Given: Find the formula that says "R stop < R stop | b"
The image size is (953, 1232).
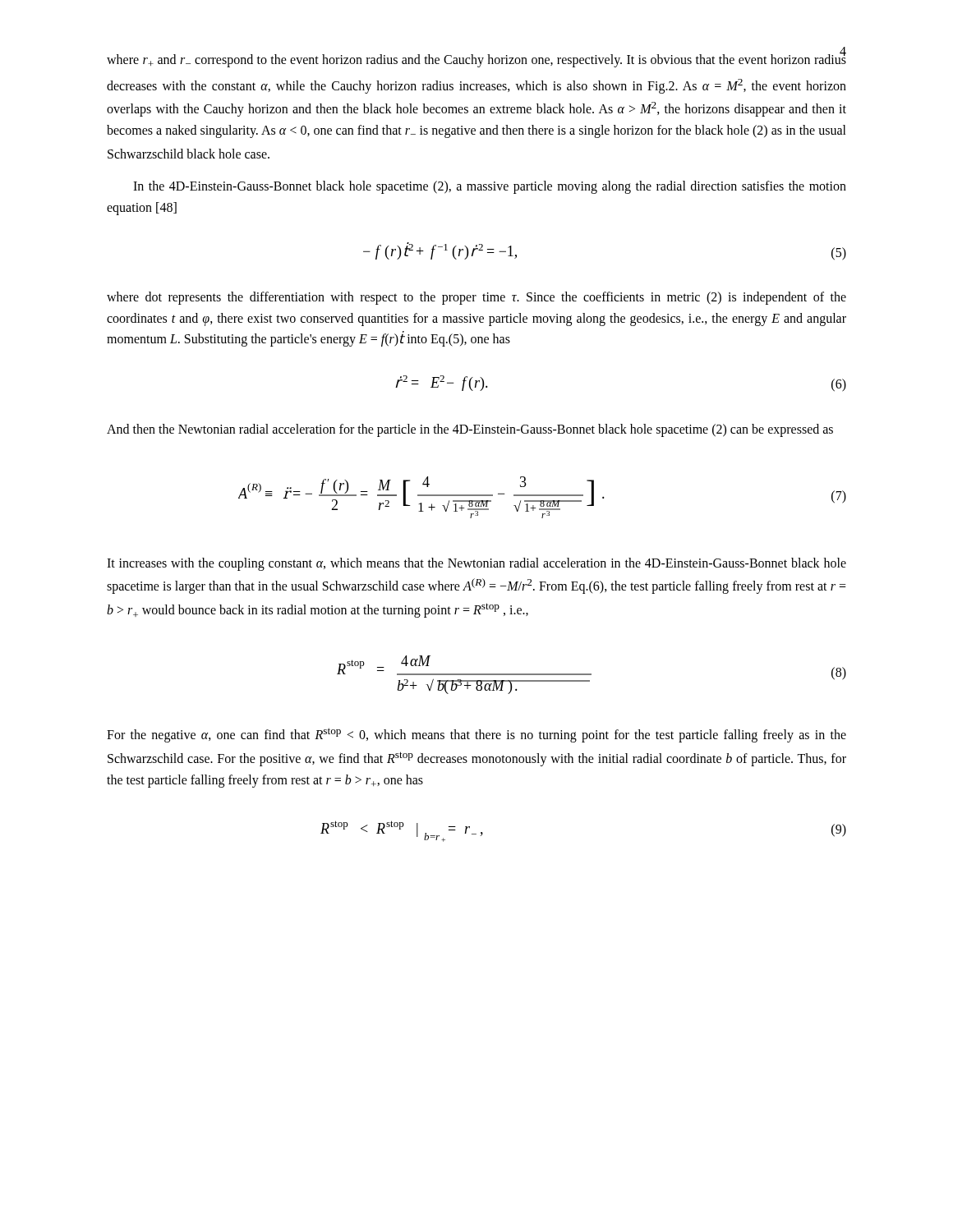Looking at the screenshot, I should click(395, 827).
